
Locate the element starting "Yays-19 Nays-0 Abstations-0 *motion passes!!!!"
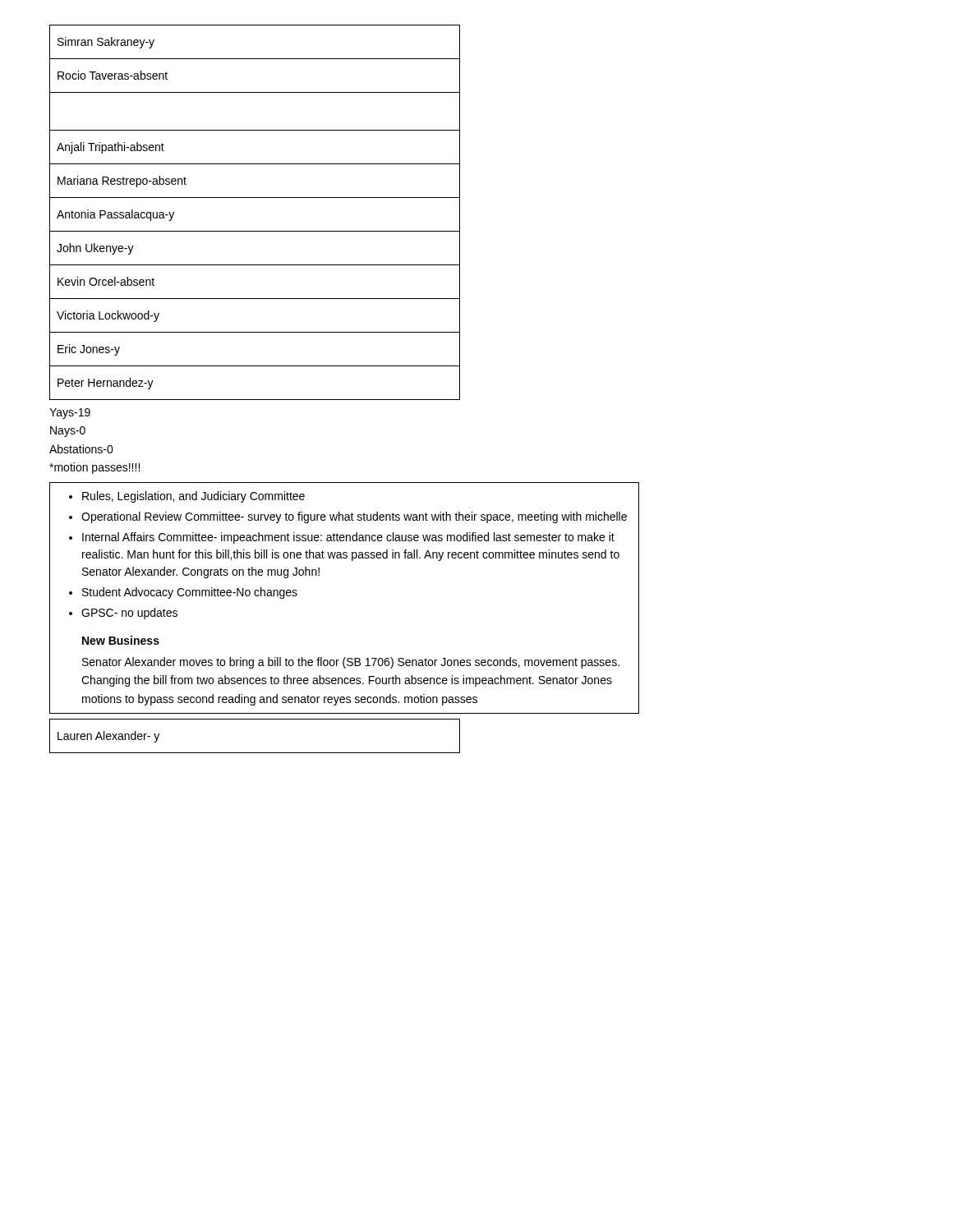click(95, 440)
